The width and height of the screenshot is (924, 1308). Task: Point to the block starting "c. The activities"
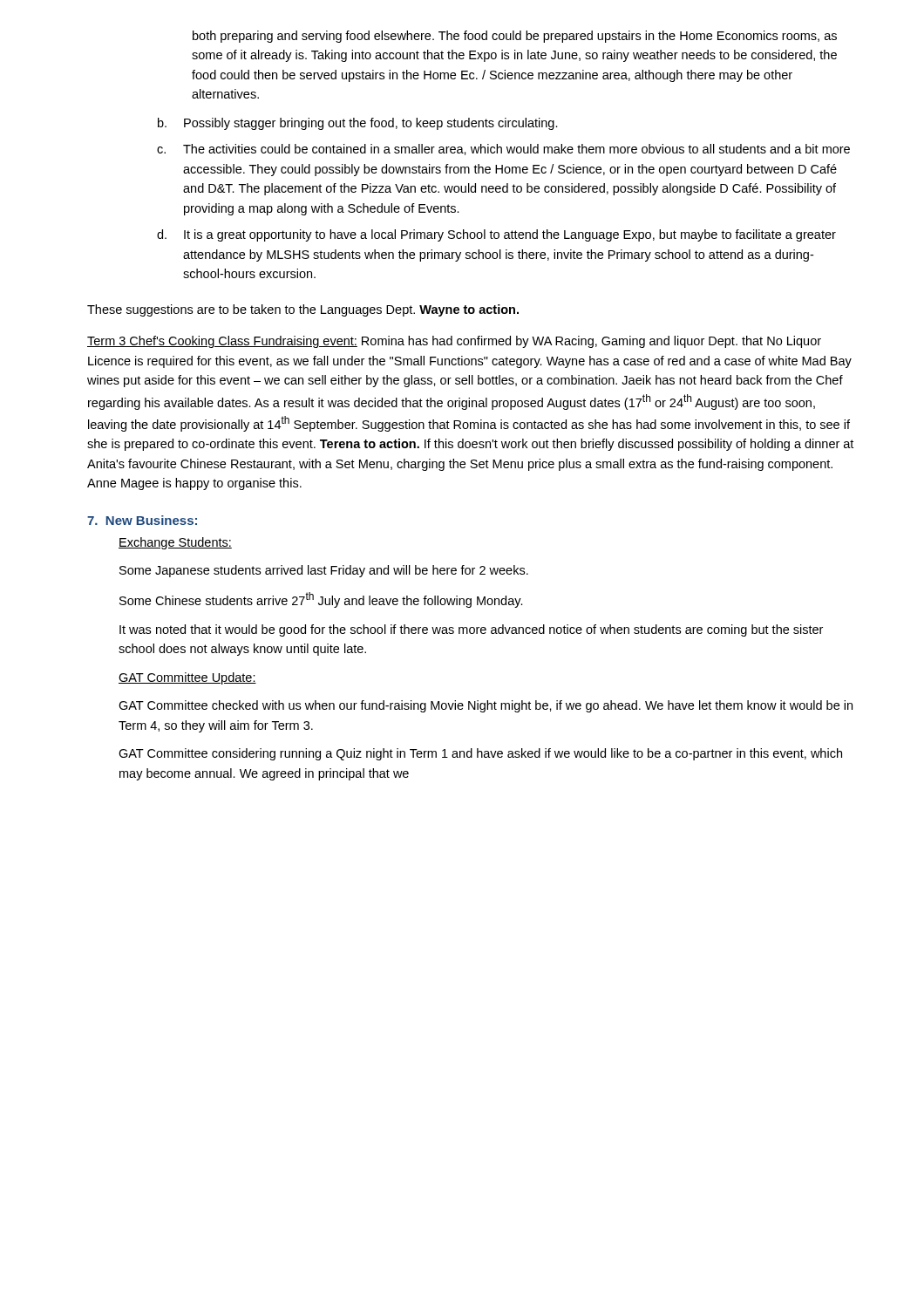point(506,179)
